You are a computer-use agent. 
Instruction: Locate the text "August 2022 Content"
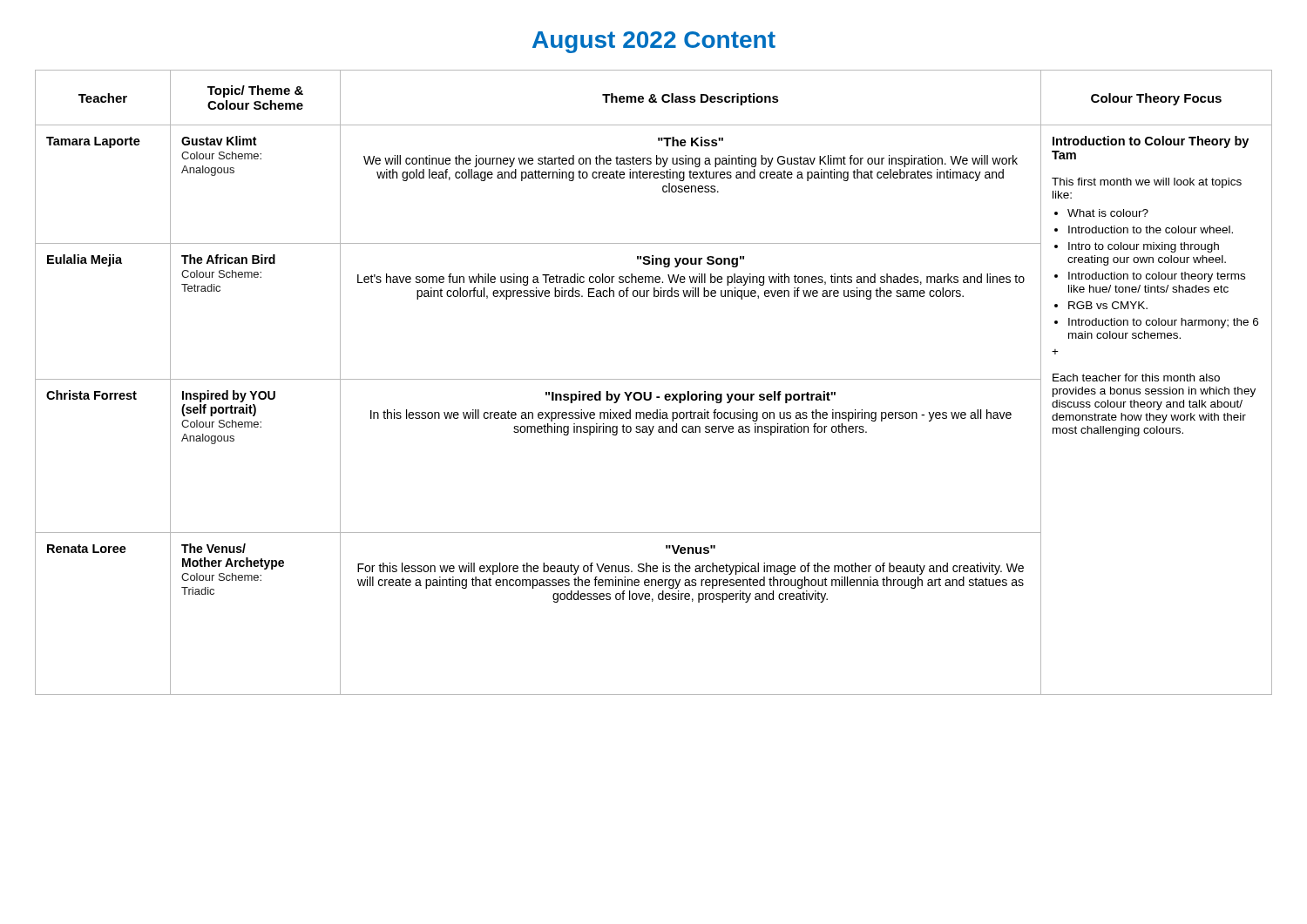[654, 40]
